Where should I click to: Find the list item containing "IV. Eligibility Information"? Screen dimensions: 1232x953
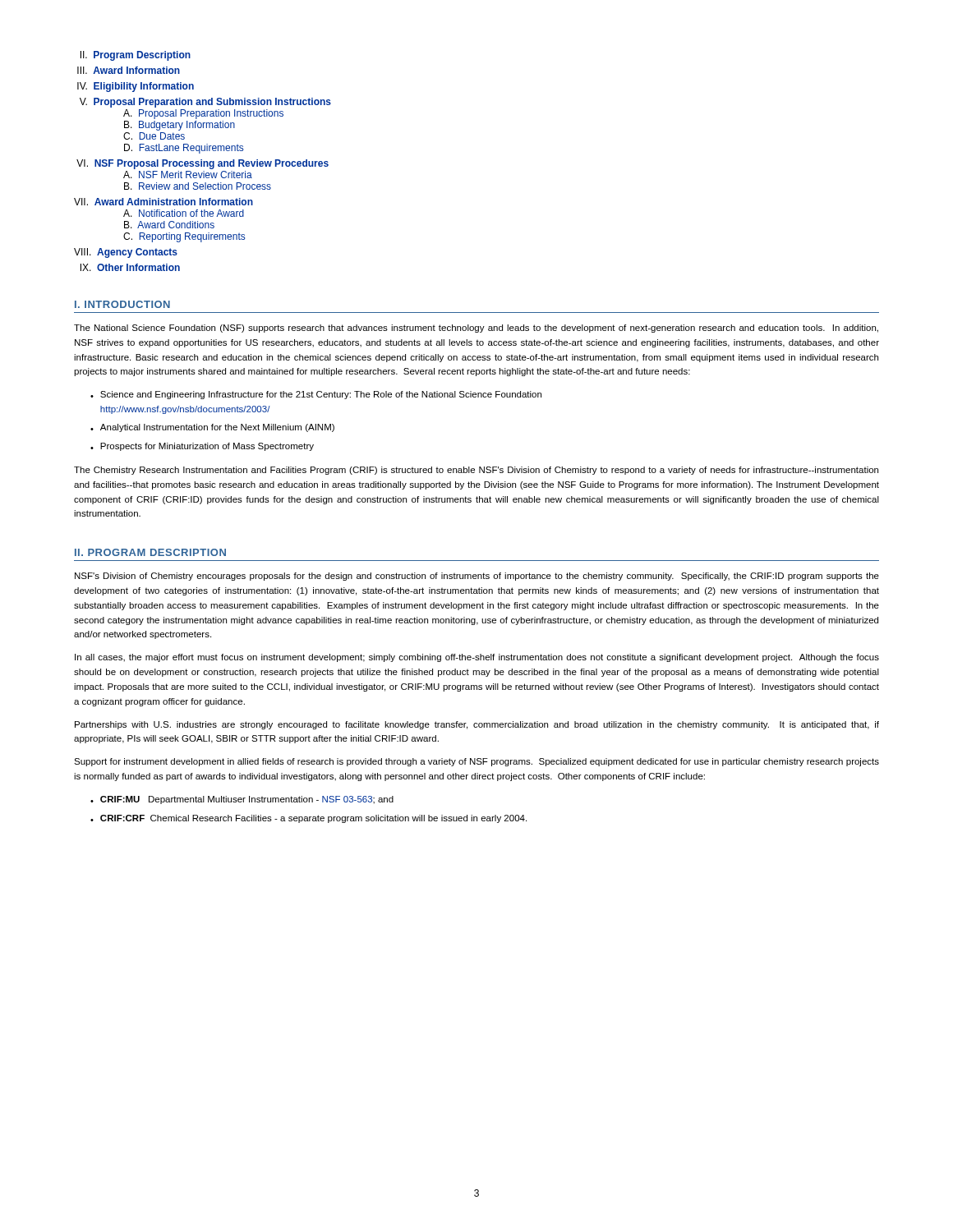pos(134,86)
